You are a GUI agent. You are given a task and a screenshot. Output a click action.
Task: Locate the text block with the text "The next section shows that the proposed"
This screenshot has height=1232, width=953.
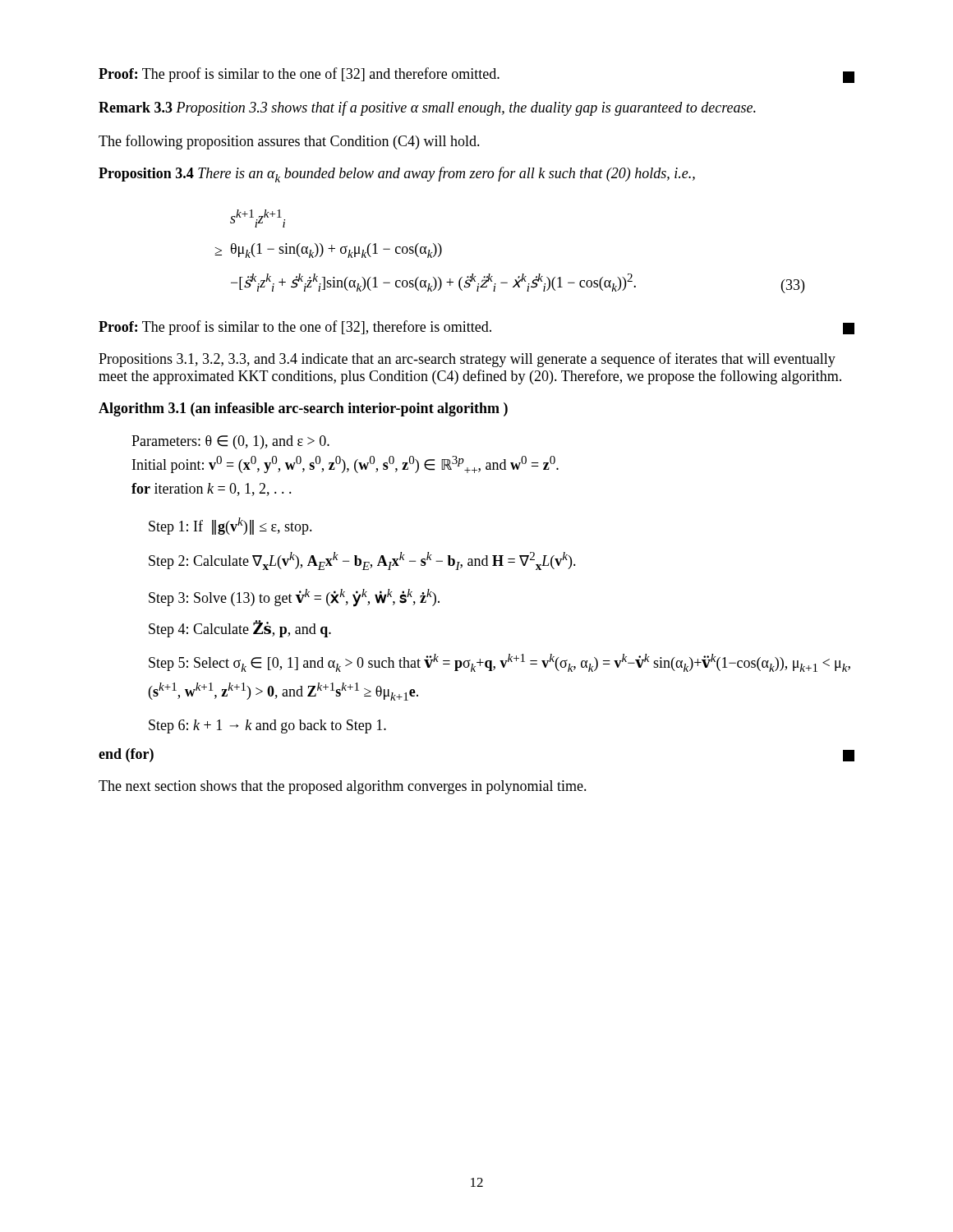pos(343,786)
